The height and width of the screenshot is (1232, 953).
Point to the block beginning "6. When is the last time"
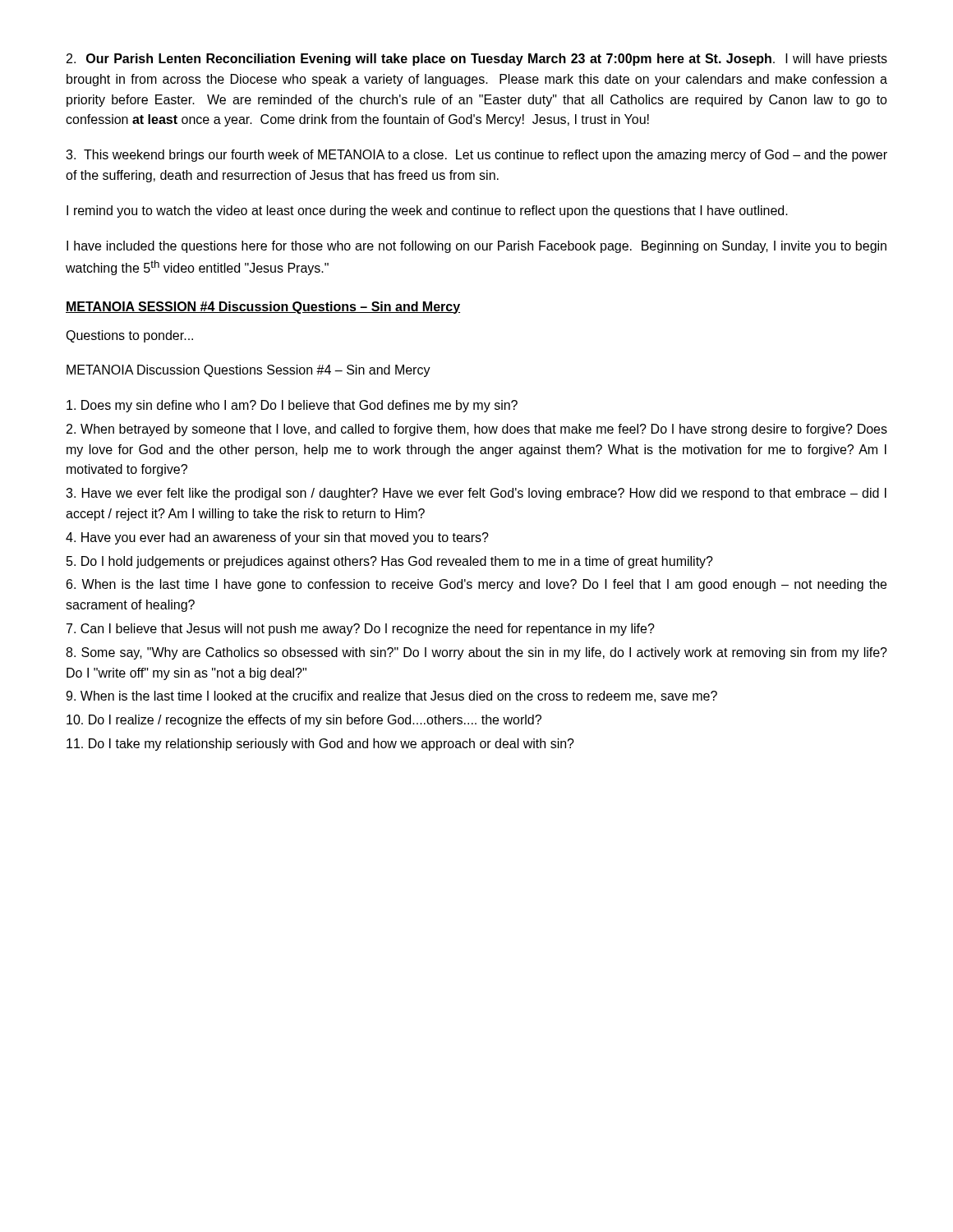click(476, 595)
